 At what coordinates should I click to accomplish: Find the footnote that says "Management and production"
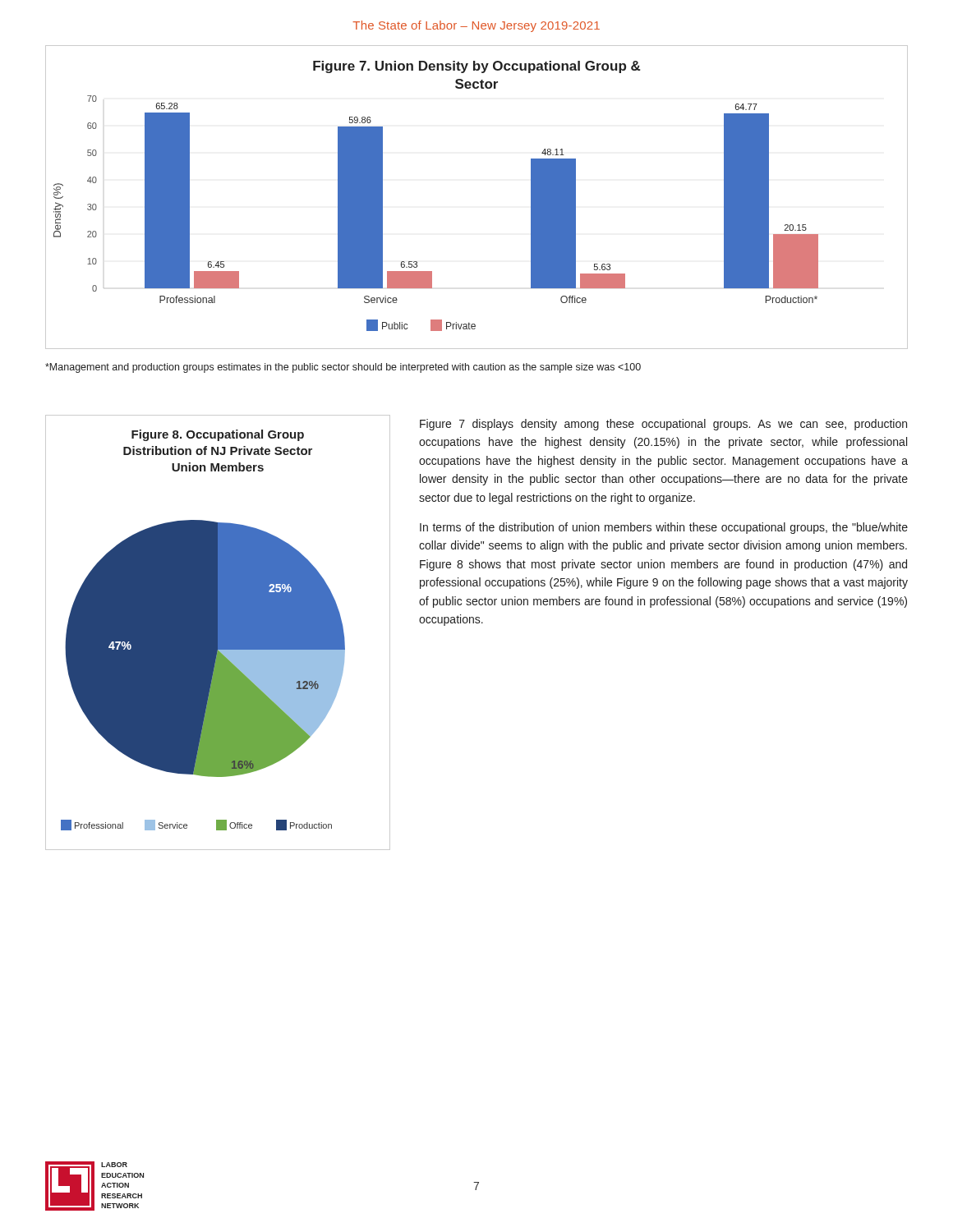pos(343,367)
